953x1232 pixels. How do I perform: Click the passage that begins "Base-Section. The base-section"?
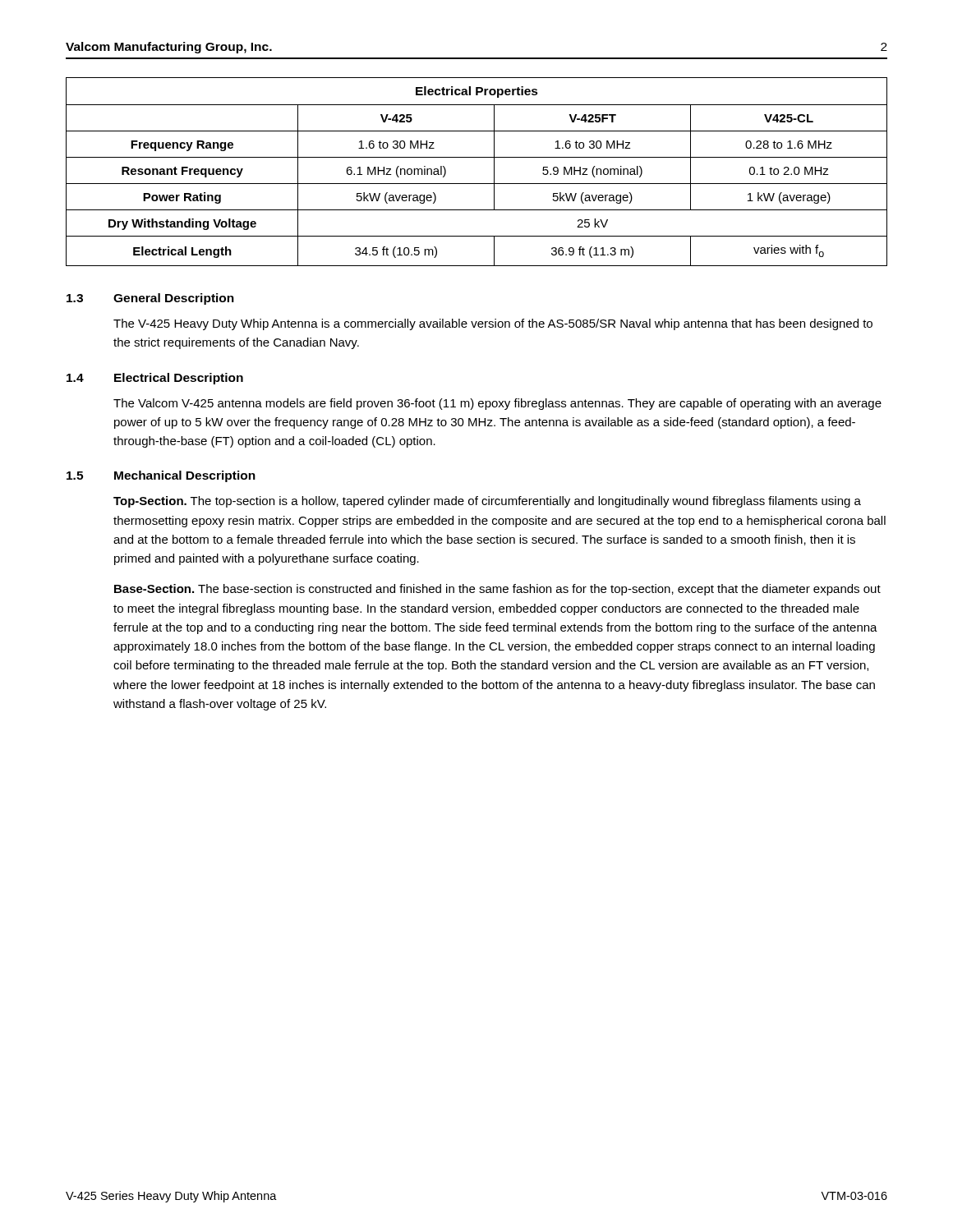point(500,646)
